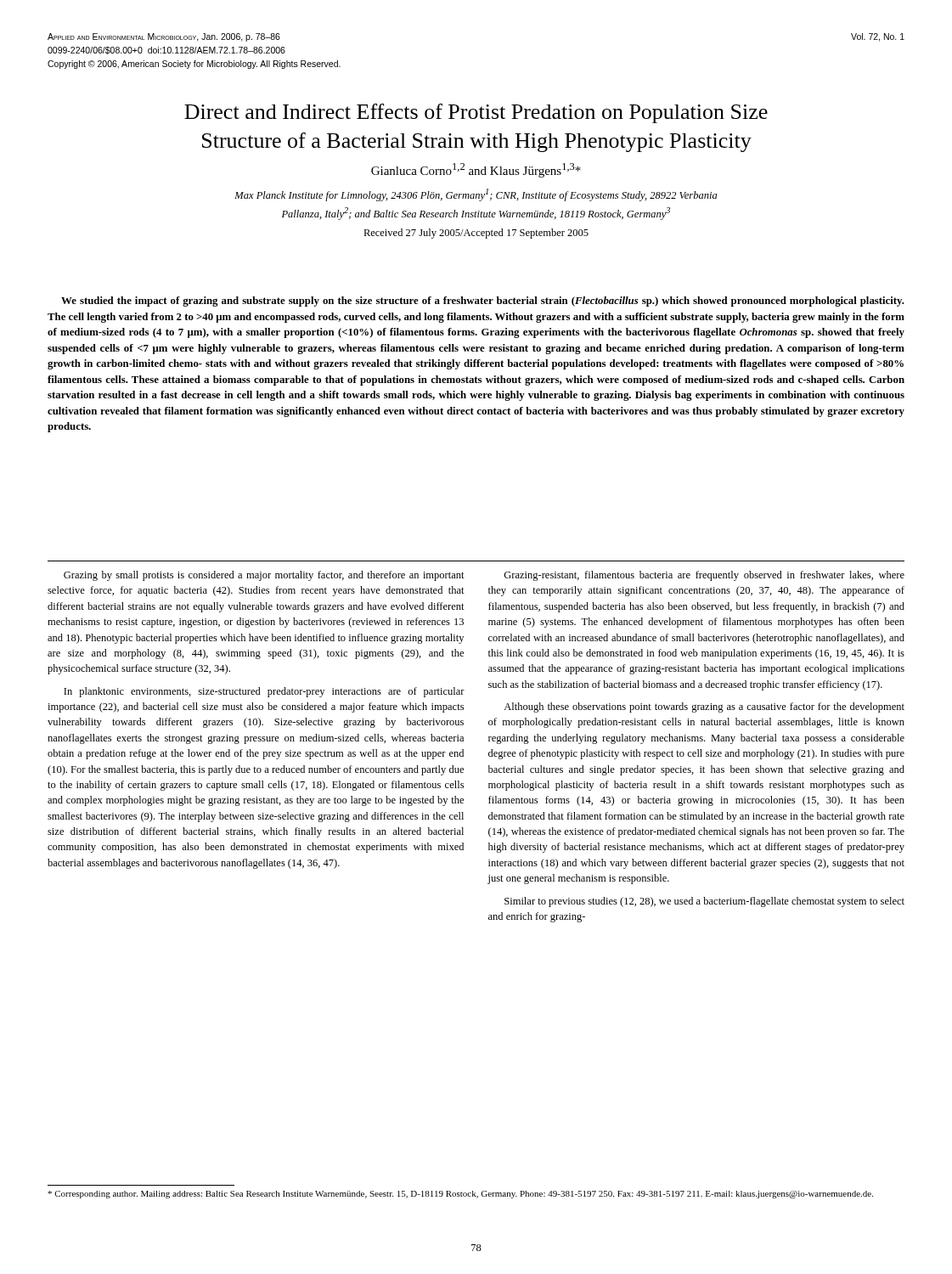Select the footnote containing "Corresponding author. Mailing address: Baltic Sea"
This screenshot has height=1274, width=952.
point(461,1193)
